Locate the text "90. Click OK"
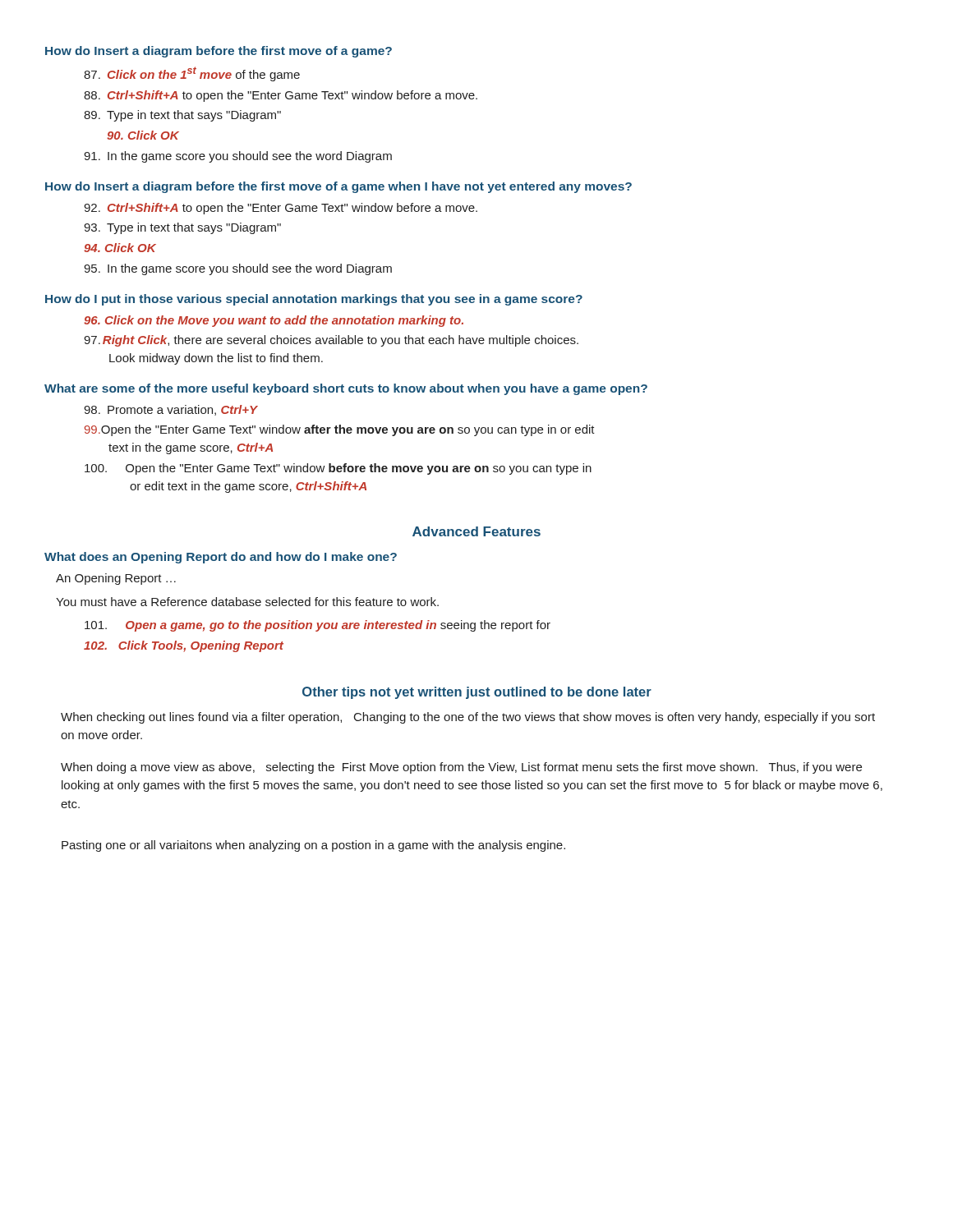This screenshot has width=953, height=1232. 143,135
